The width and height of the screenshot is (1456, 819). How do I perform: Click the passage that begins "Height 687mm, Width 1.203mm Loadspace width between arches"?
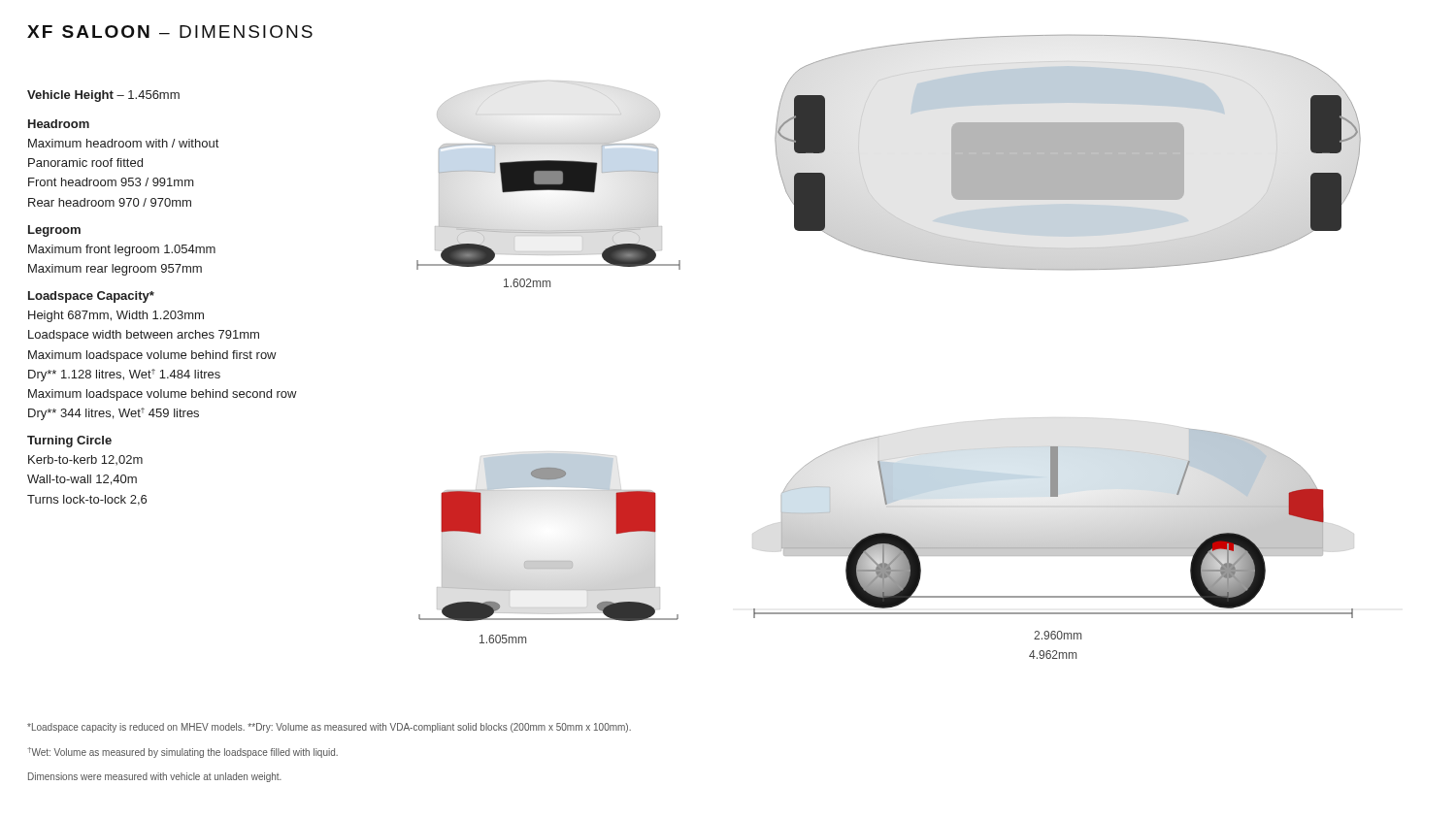point(207,365)
